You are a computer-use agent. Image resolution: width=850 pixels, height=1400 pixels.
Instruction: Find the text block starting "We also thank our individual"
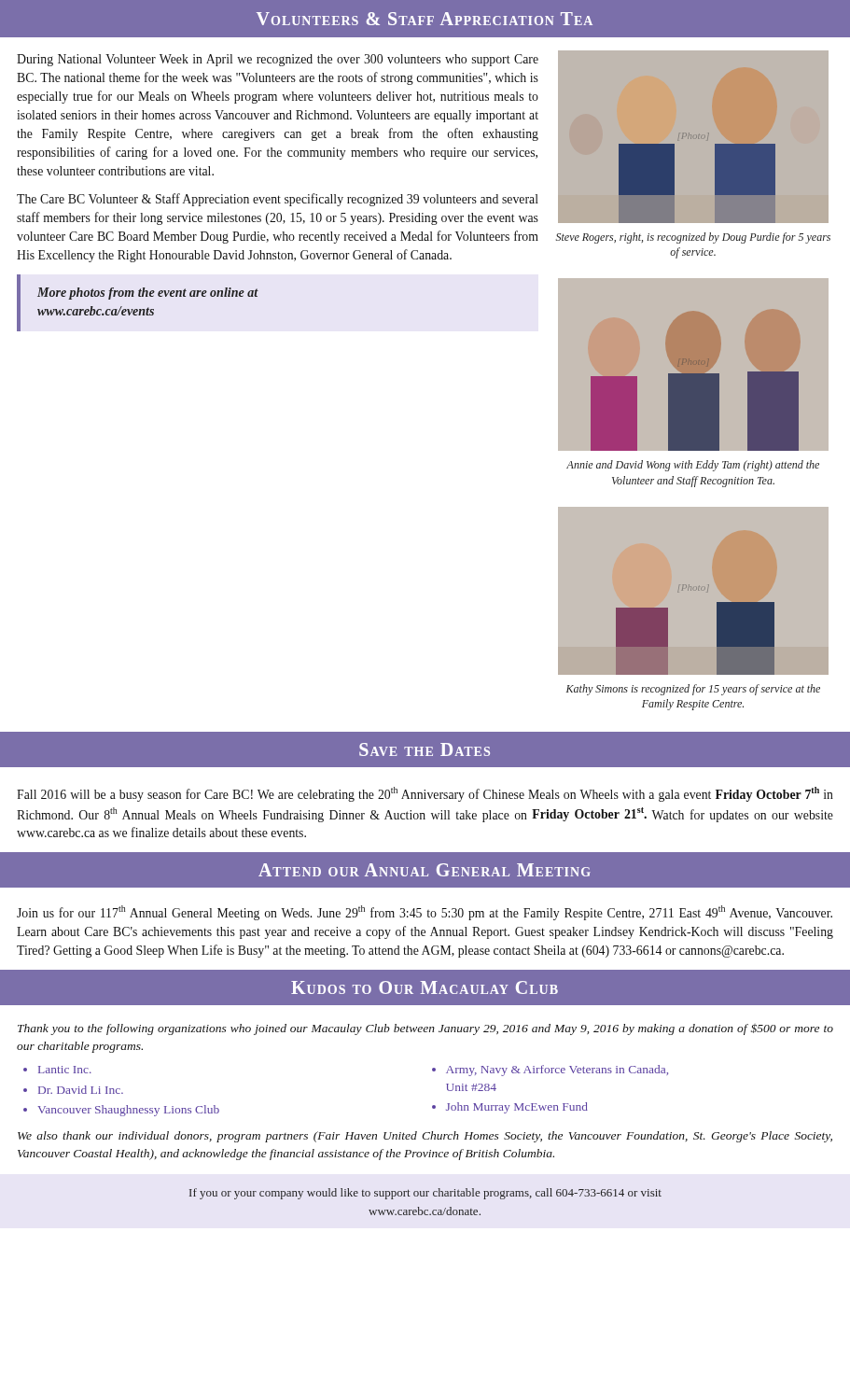click(425, 1145)
